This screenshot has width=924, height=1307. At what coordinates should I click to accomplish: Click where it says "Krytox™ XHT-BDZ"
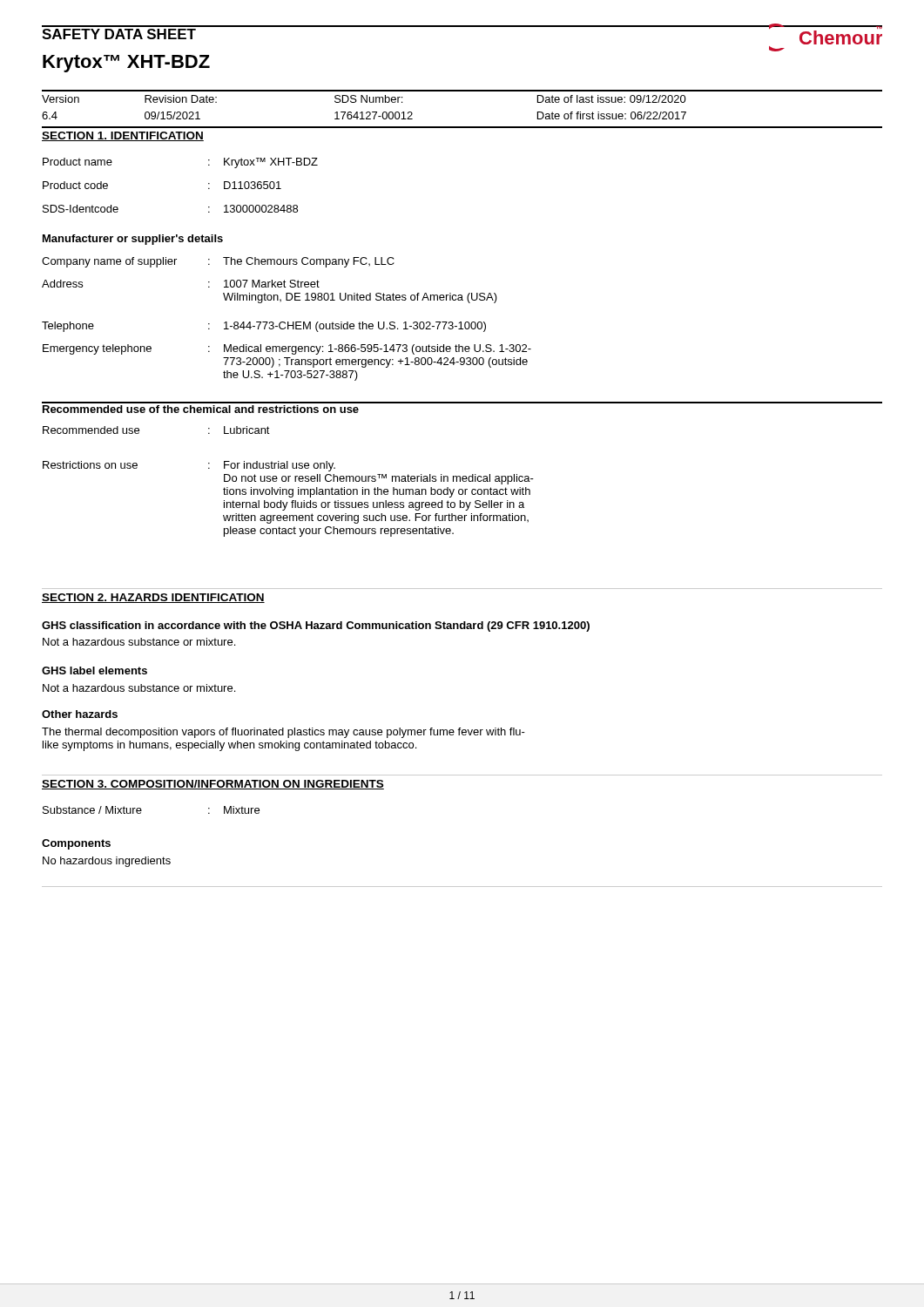click(126, 61)
